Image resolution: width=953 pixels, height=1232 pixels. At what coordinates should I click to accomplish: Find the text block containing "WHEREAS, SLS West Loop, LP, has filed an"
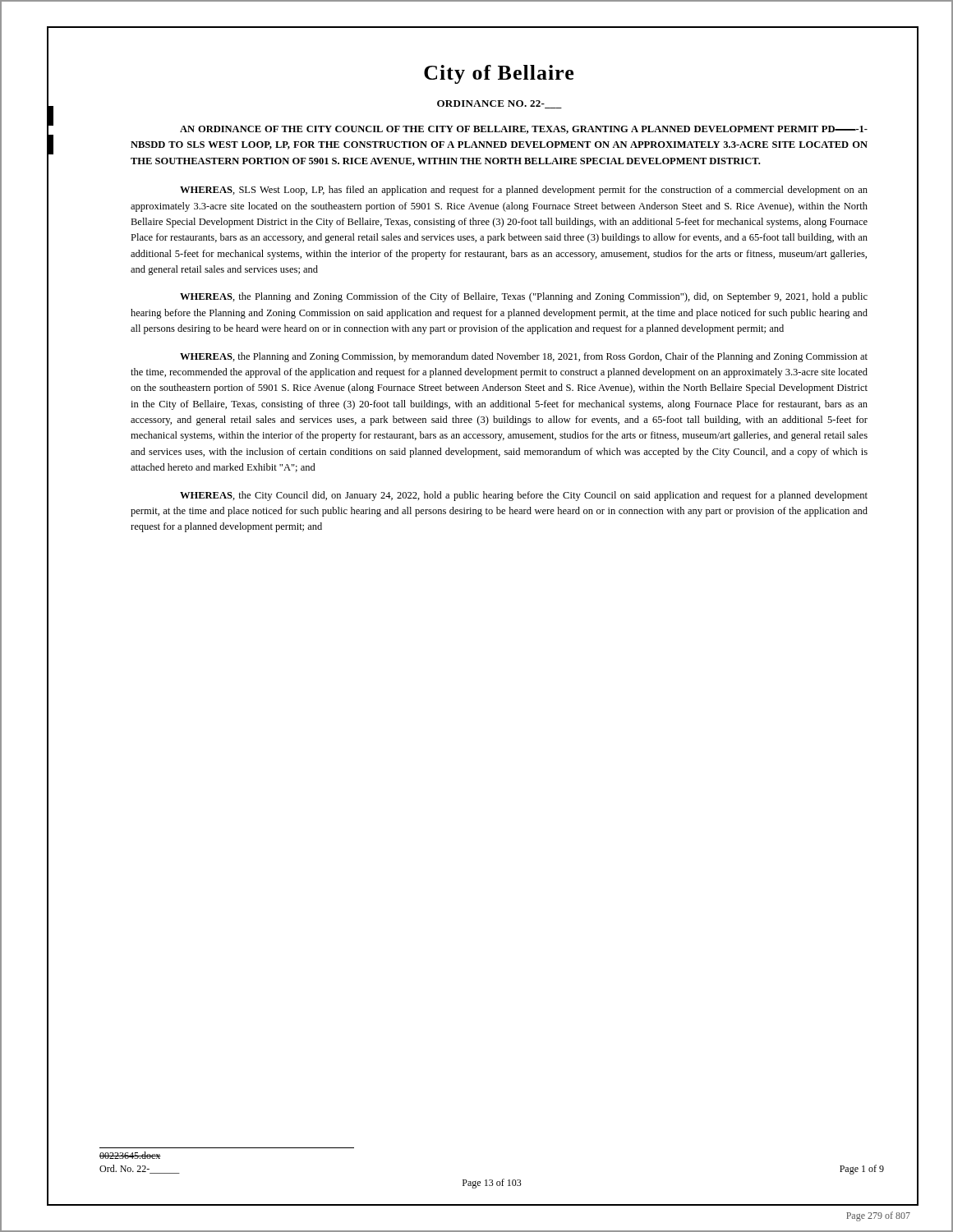(x=499, y=230)
